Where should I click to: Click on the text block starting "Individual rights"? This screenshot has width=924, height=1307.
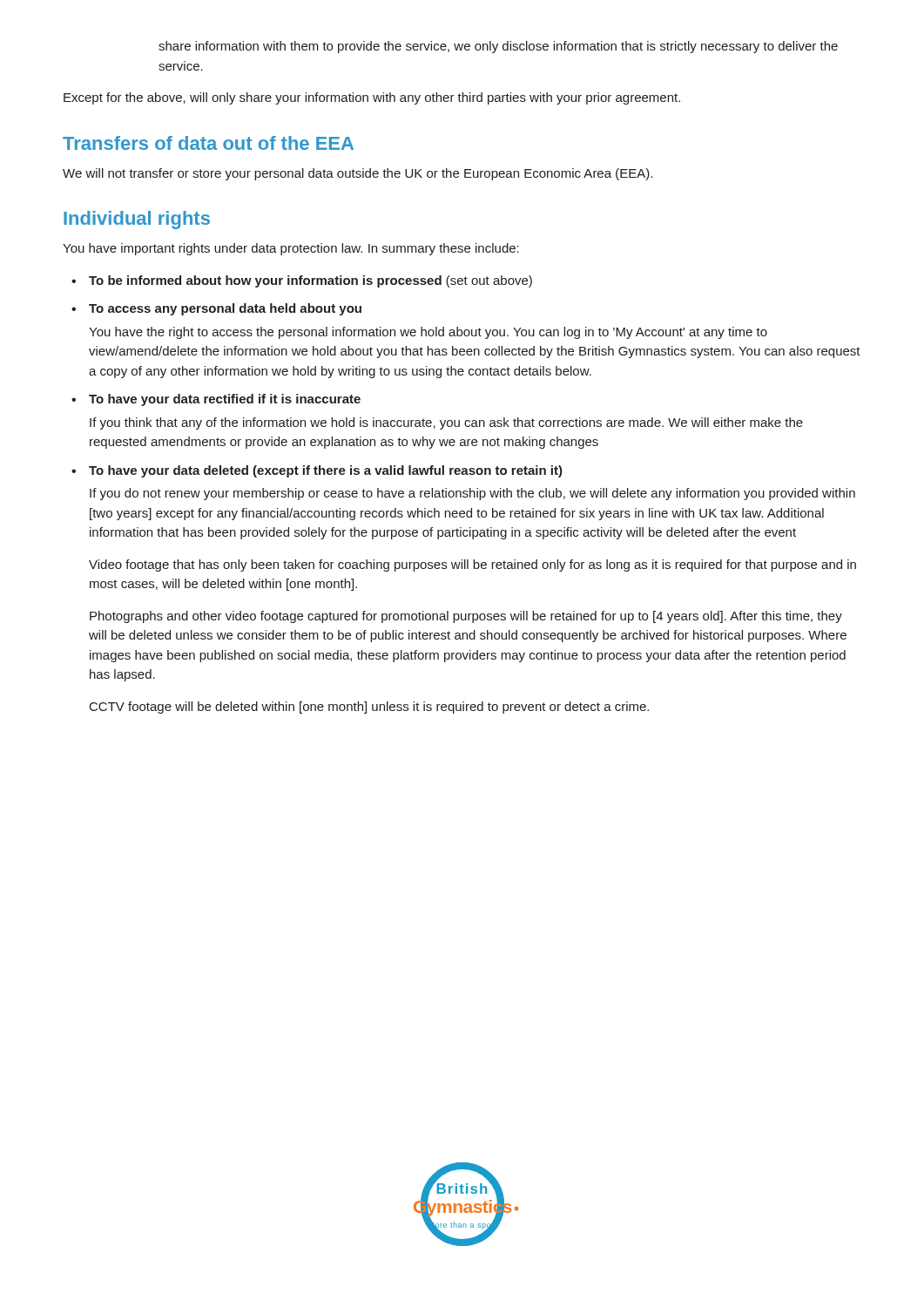tap(137, 218)
